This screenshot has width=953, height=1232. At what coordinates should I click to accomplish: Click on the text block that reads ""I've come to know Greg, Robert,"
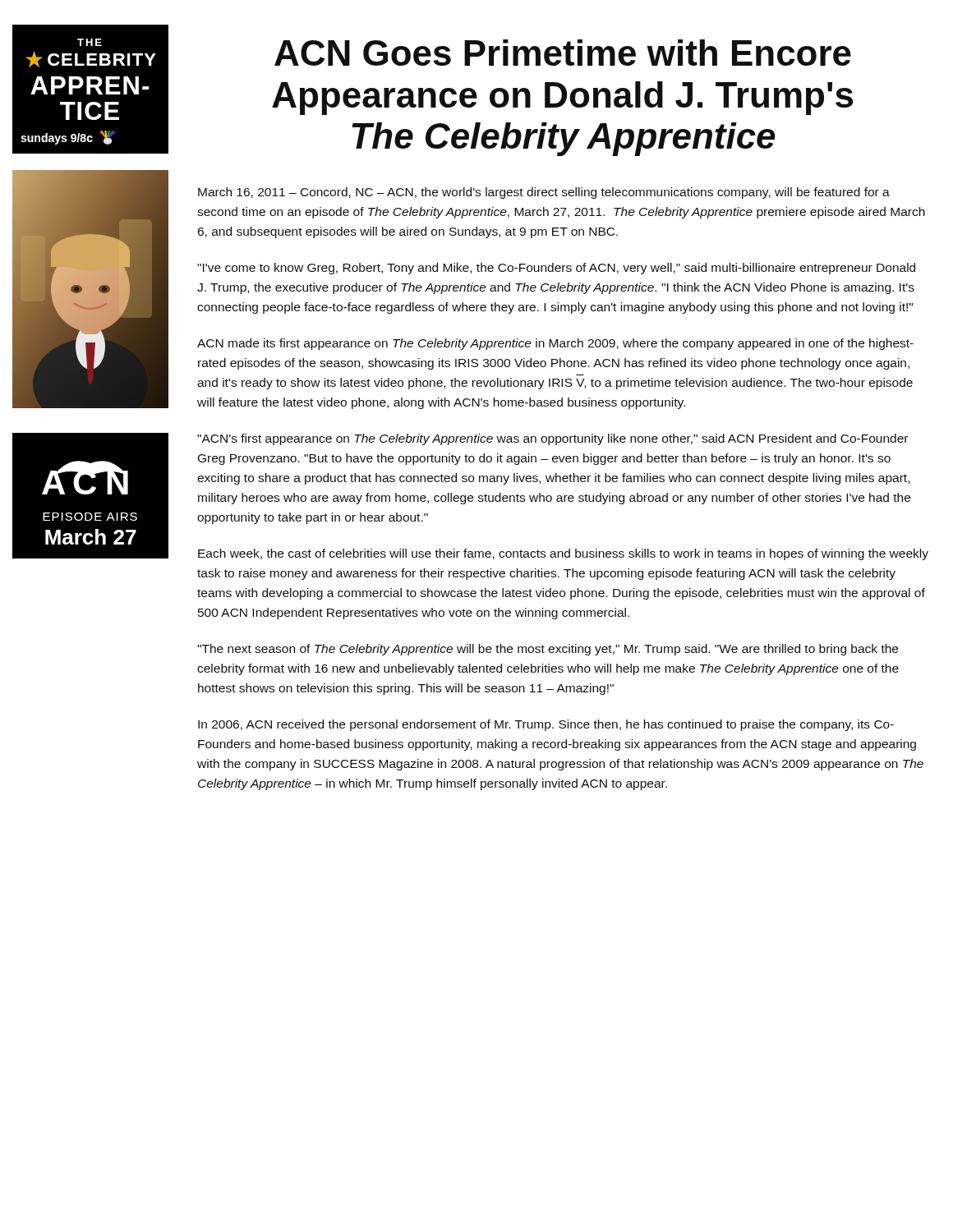[557, 287]
